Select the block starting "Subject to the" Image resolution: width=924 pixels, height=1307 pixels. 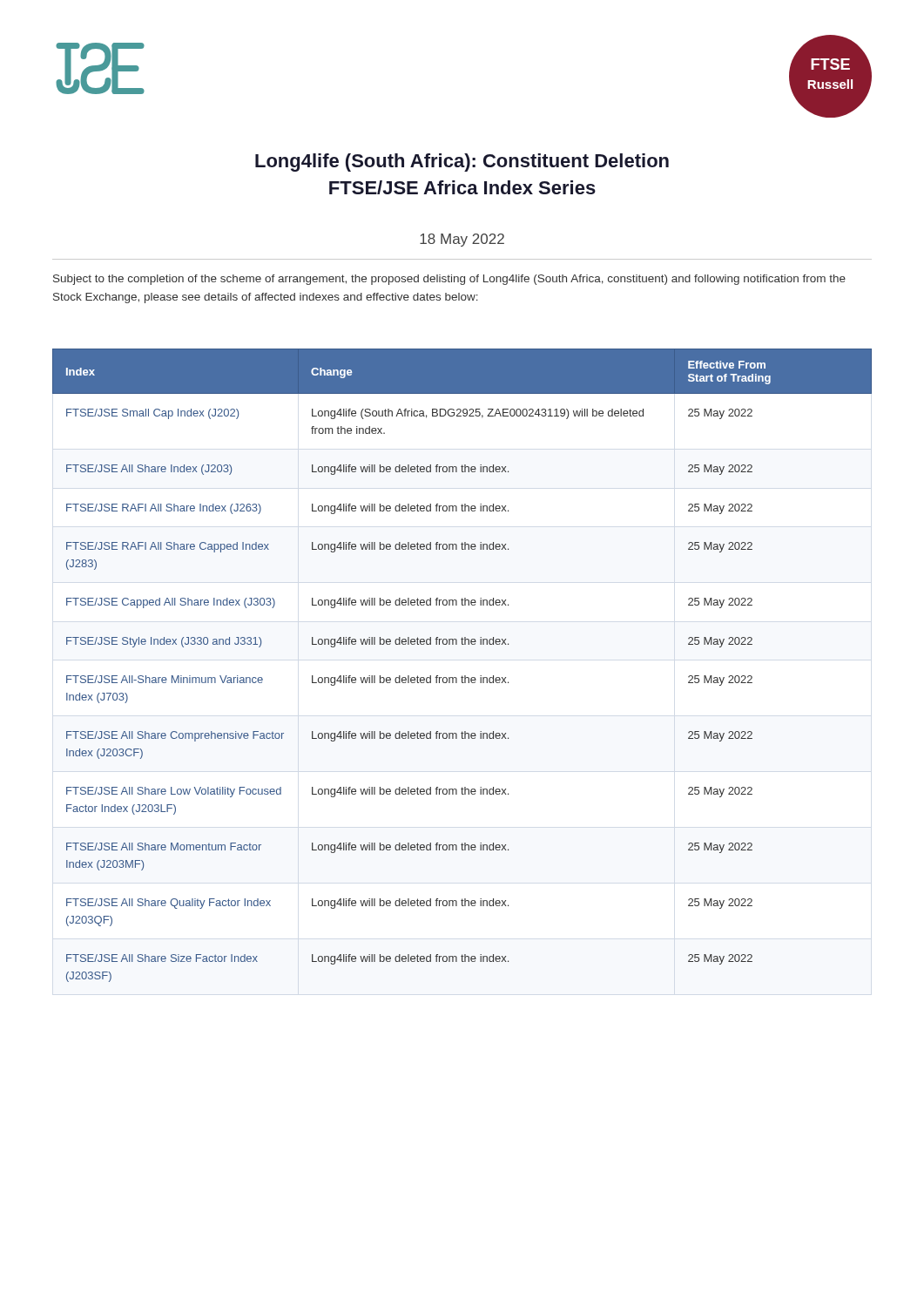[462, 288]
